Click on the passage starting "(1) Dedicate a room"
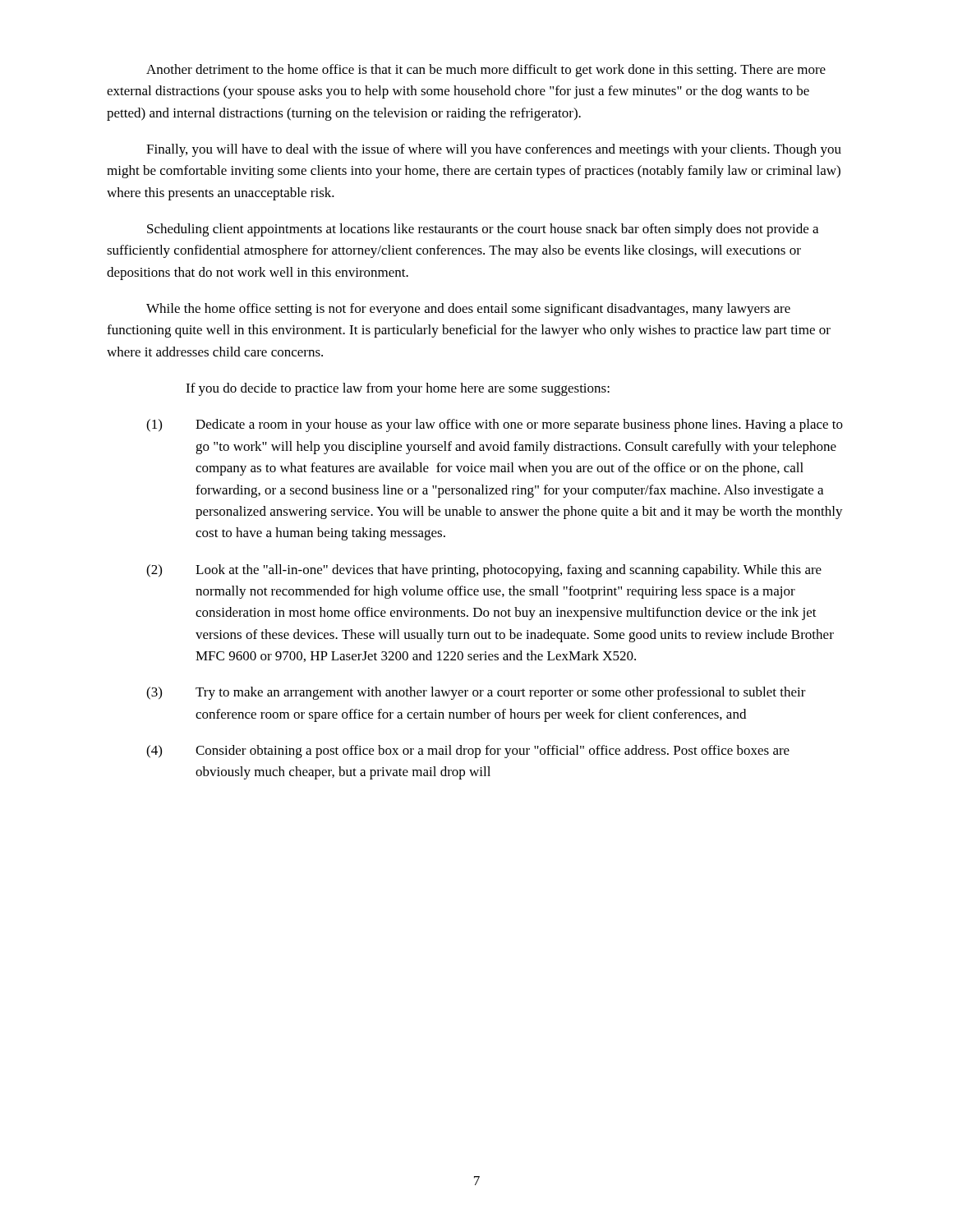953x1232 pixels. (476, 479)
